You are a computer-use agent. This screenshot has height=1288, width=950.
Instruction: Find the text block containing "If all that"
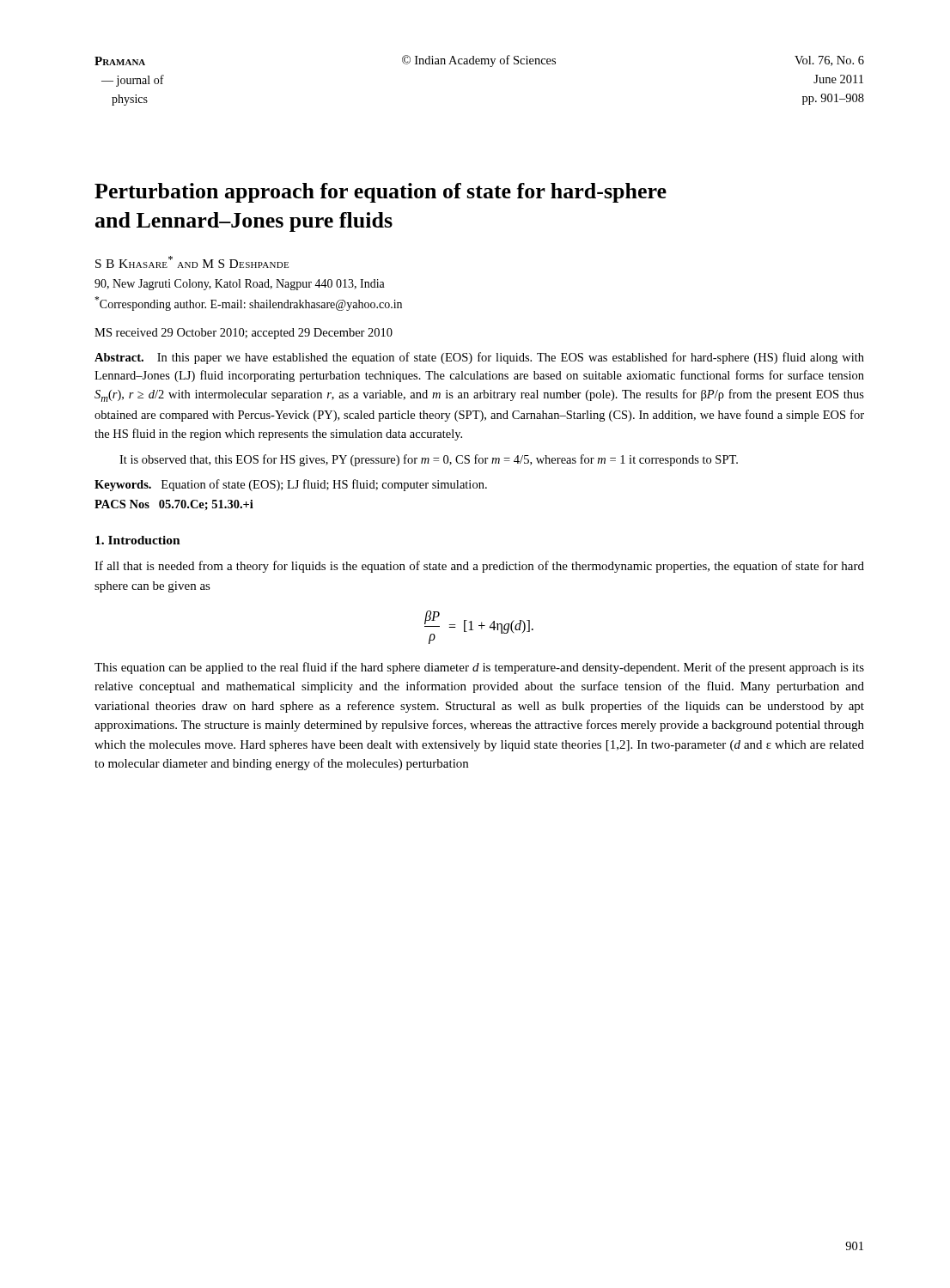coord(479,576)
